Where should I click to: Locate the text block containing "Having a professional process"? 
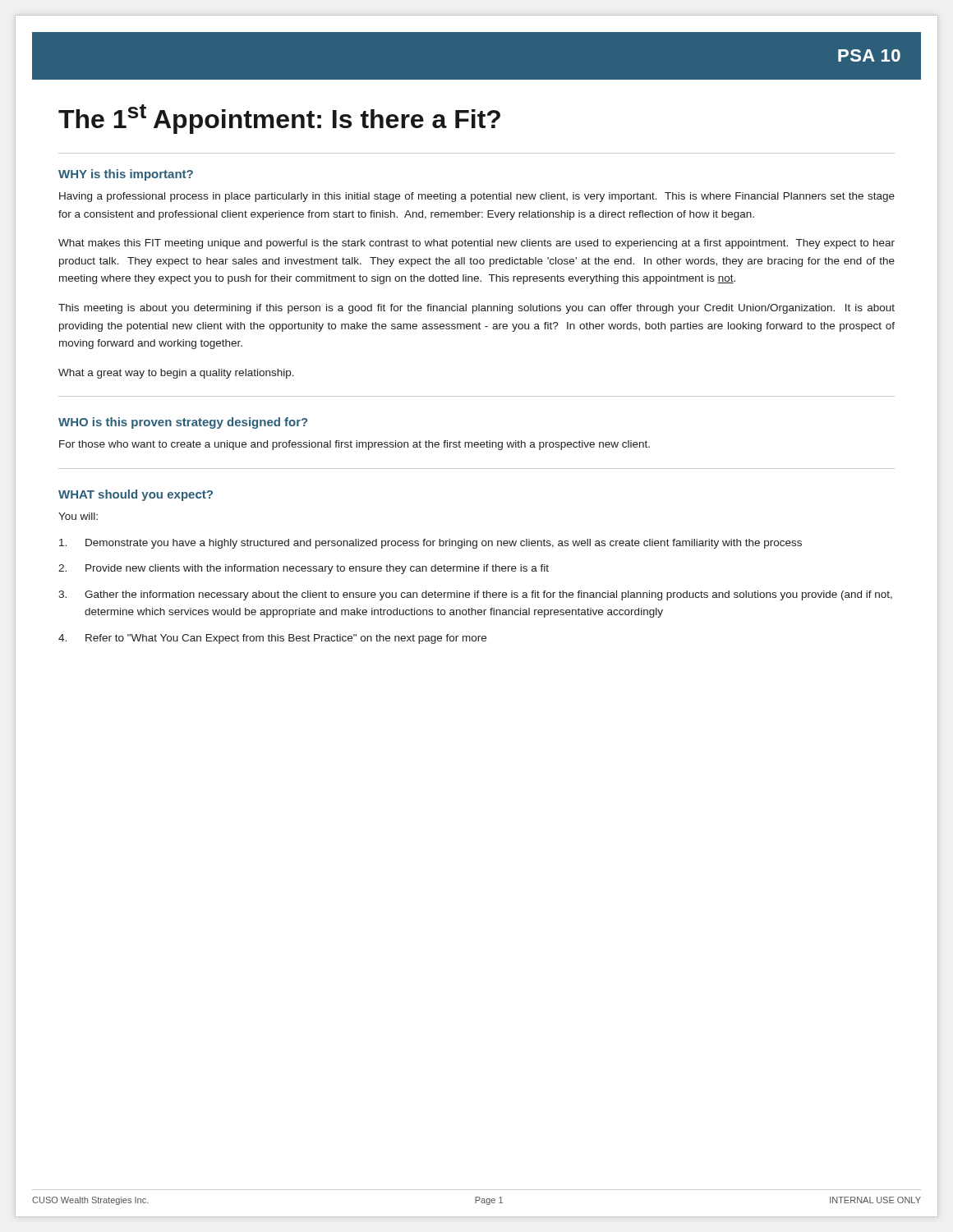tap(476, 205)
